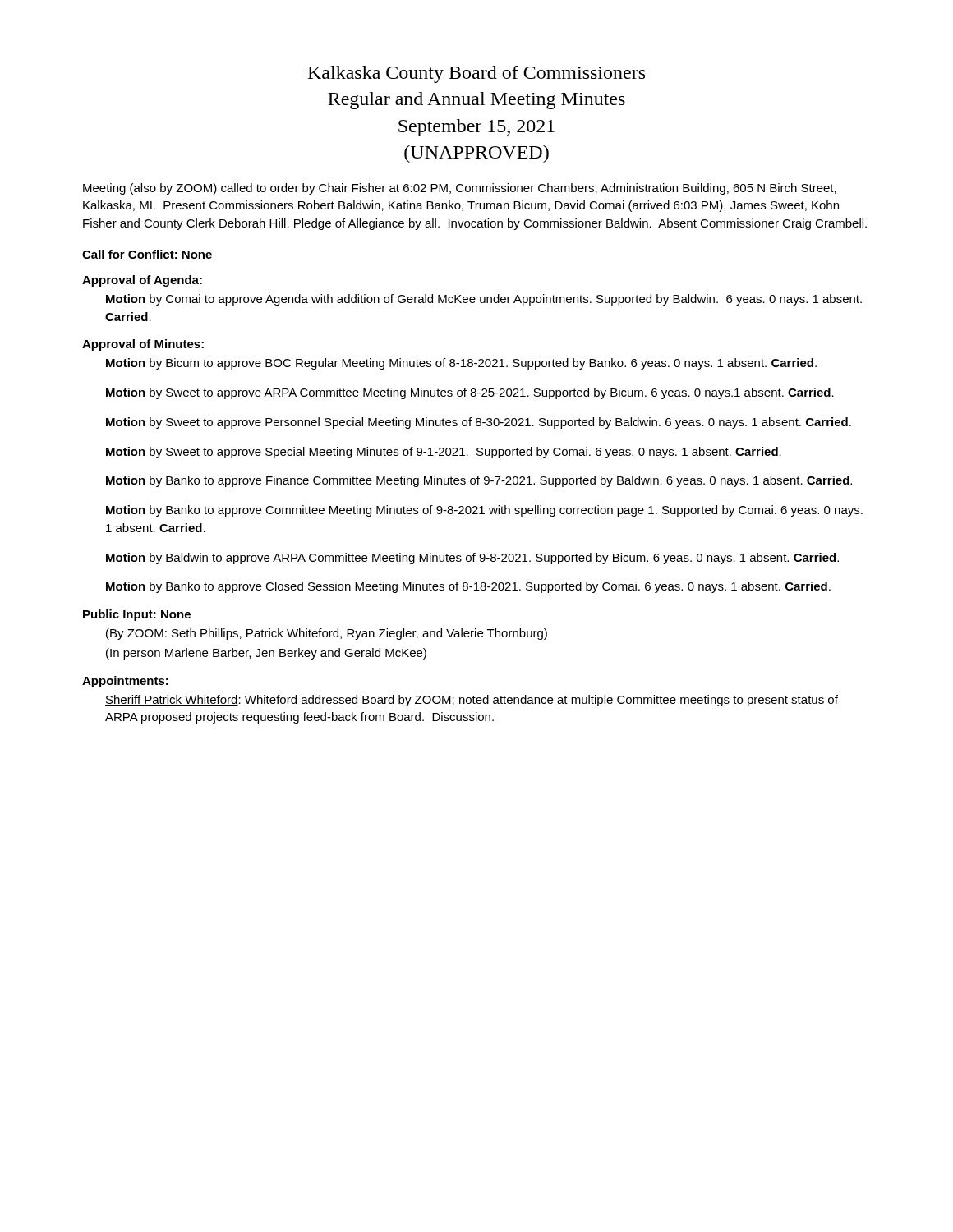
Task: Point to the block beginning "(In person Marlene Barber, Jen"
Action: coord(266,652)
